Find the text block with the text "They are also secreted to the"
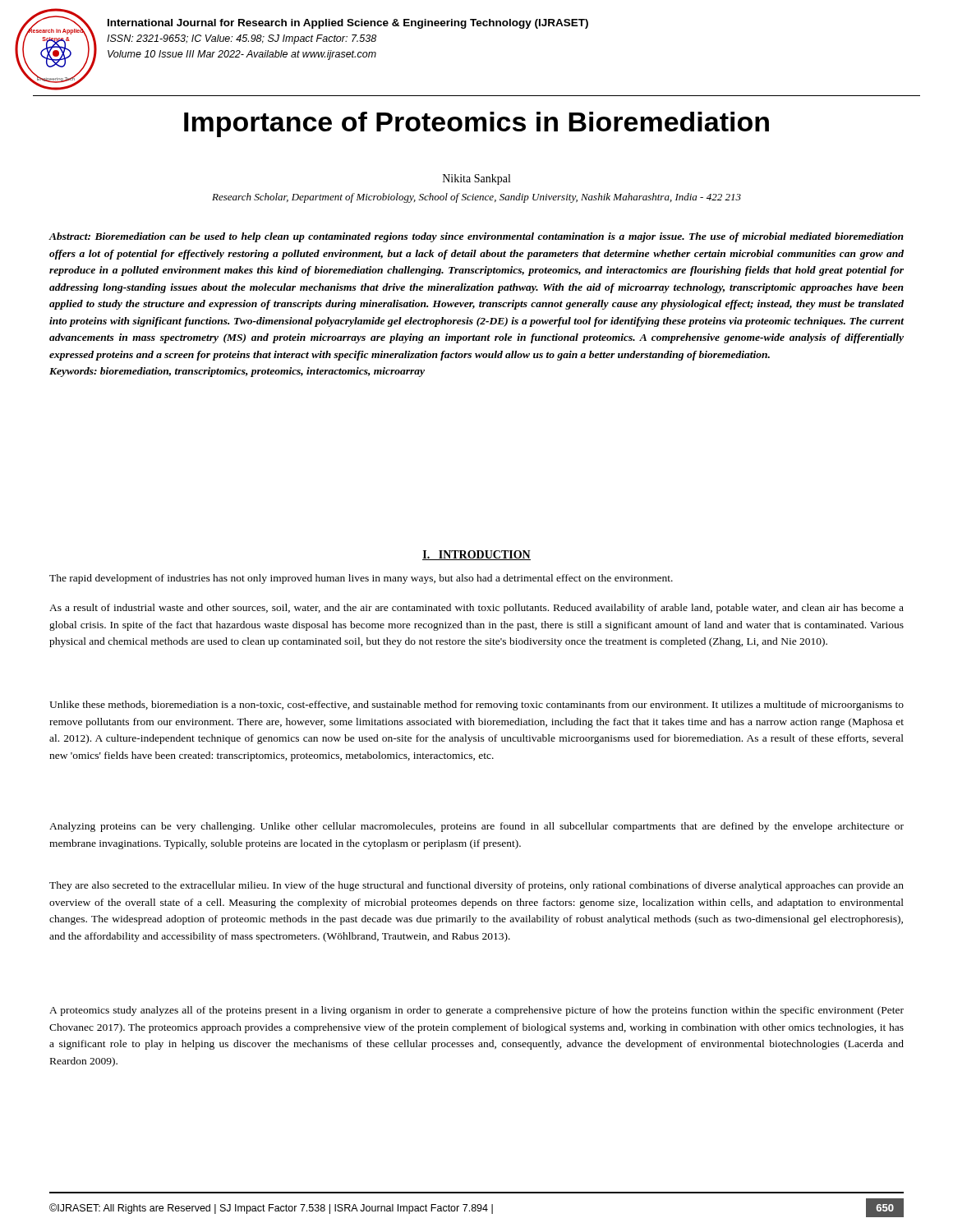The height and width of the screenshot is (1232, 953). pyautogui.click(x=476, y=910)
